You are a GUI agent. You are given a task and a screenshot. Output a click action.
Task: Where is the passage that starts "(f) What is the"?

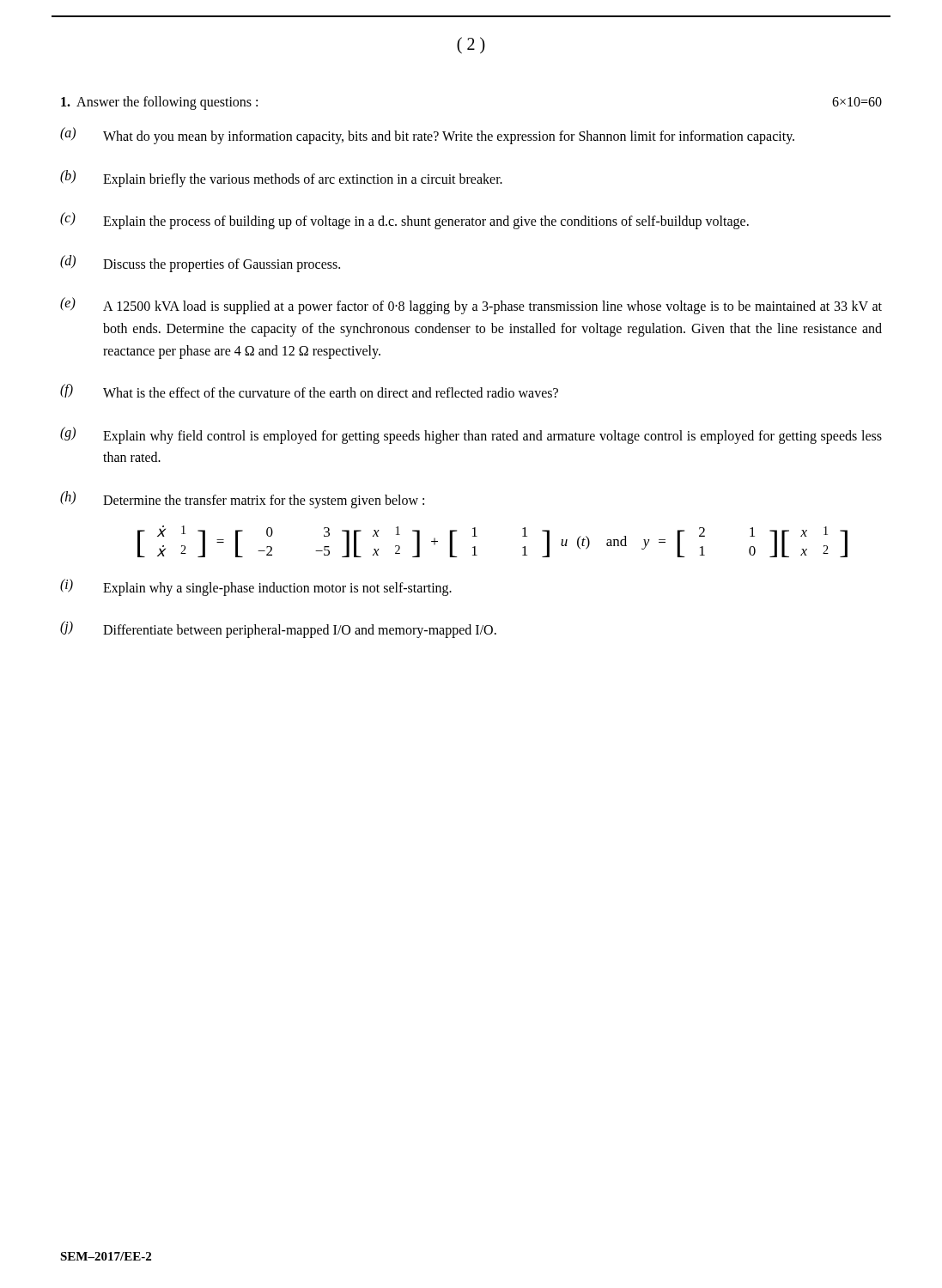coord(471,393)
